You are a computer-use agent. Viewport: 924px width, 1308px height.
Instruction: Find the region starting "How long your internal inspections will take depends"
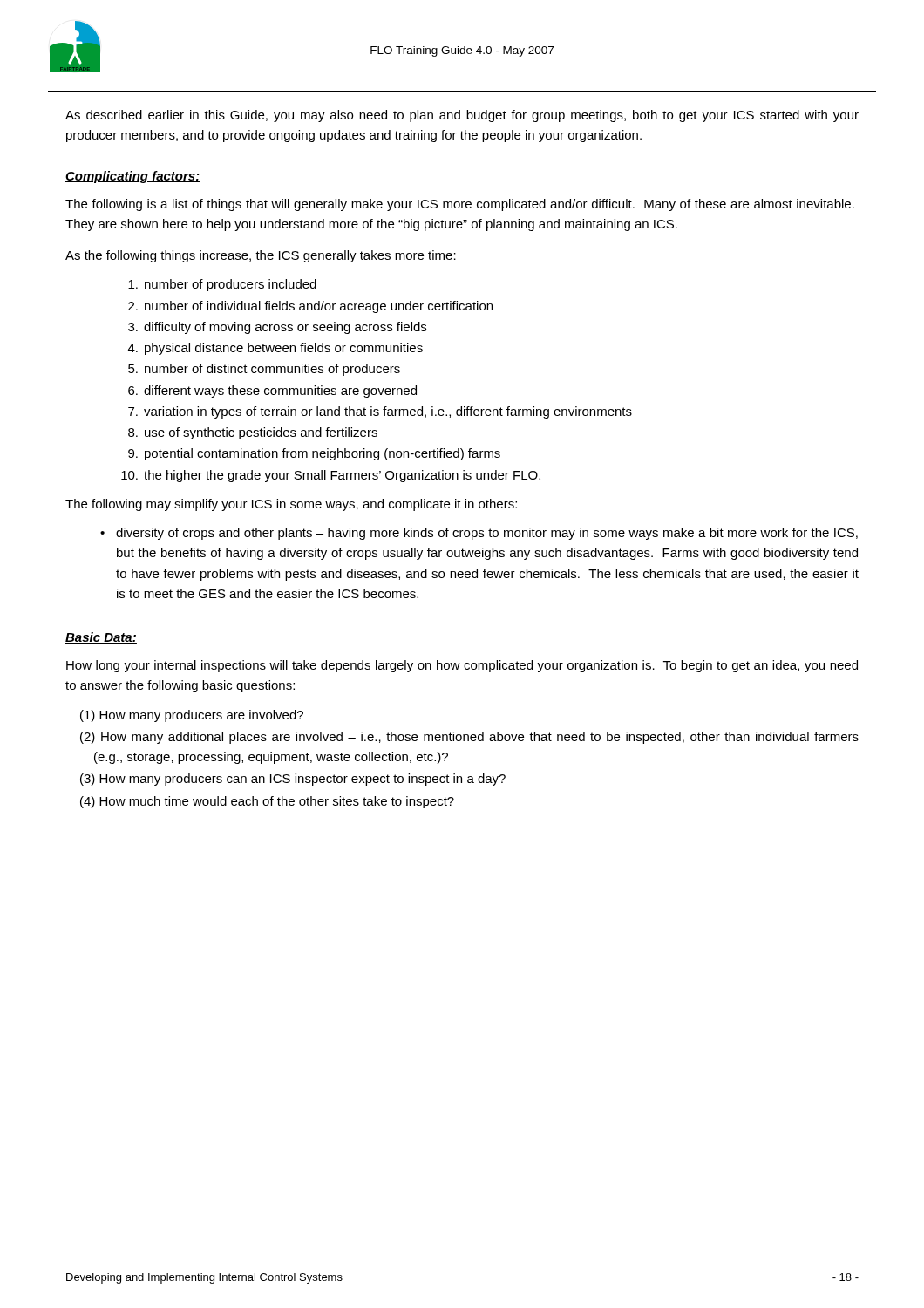click(x=462, y=675)
